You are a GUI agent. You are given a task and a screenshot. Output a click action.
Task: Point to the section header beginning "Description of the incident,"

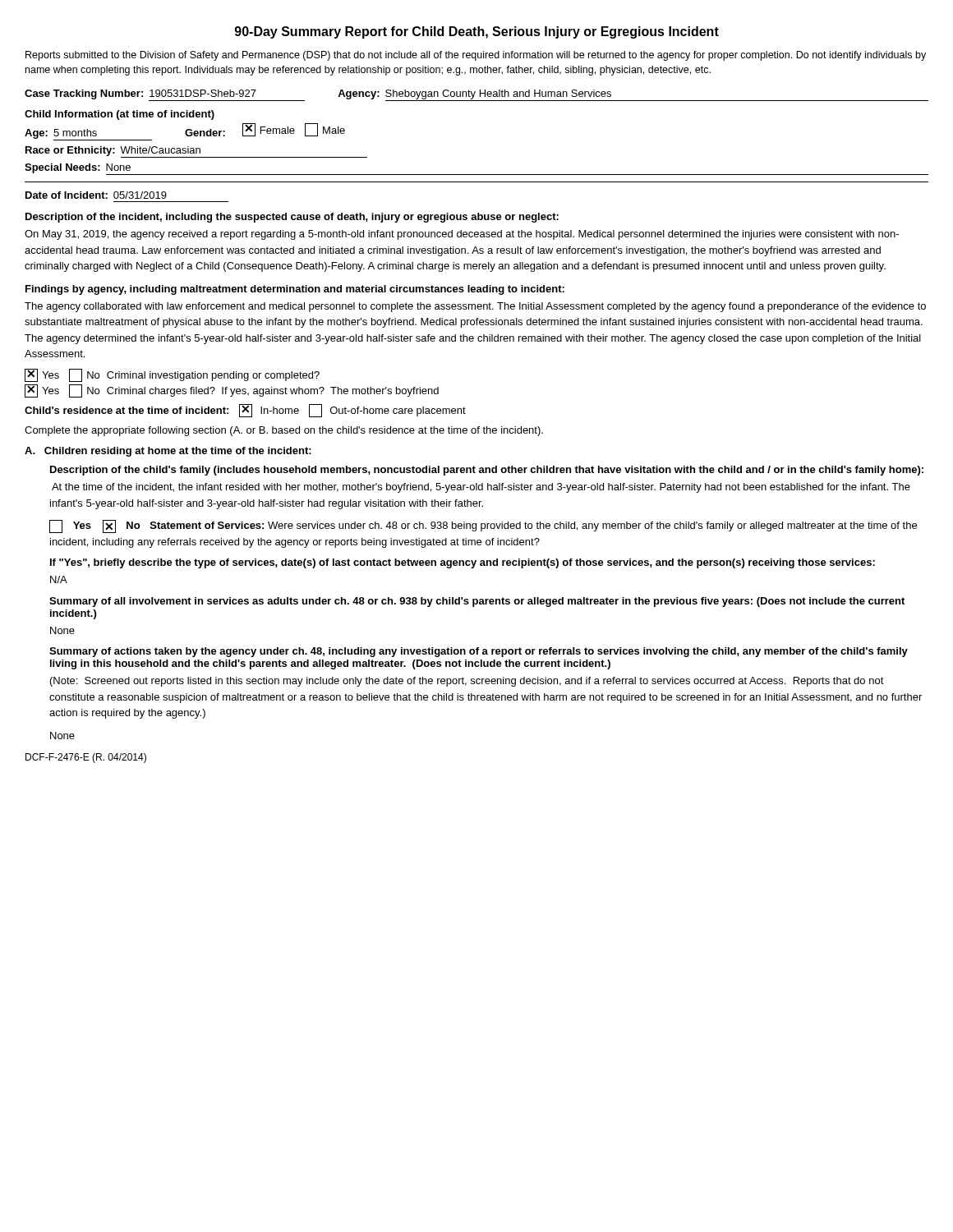tap(292, 217)
